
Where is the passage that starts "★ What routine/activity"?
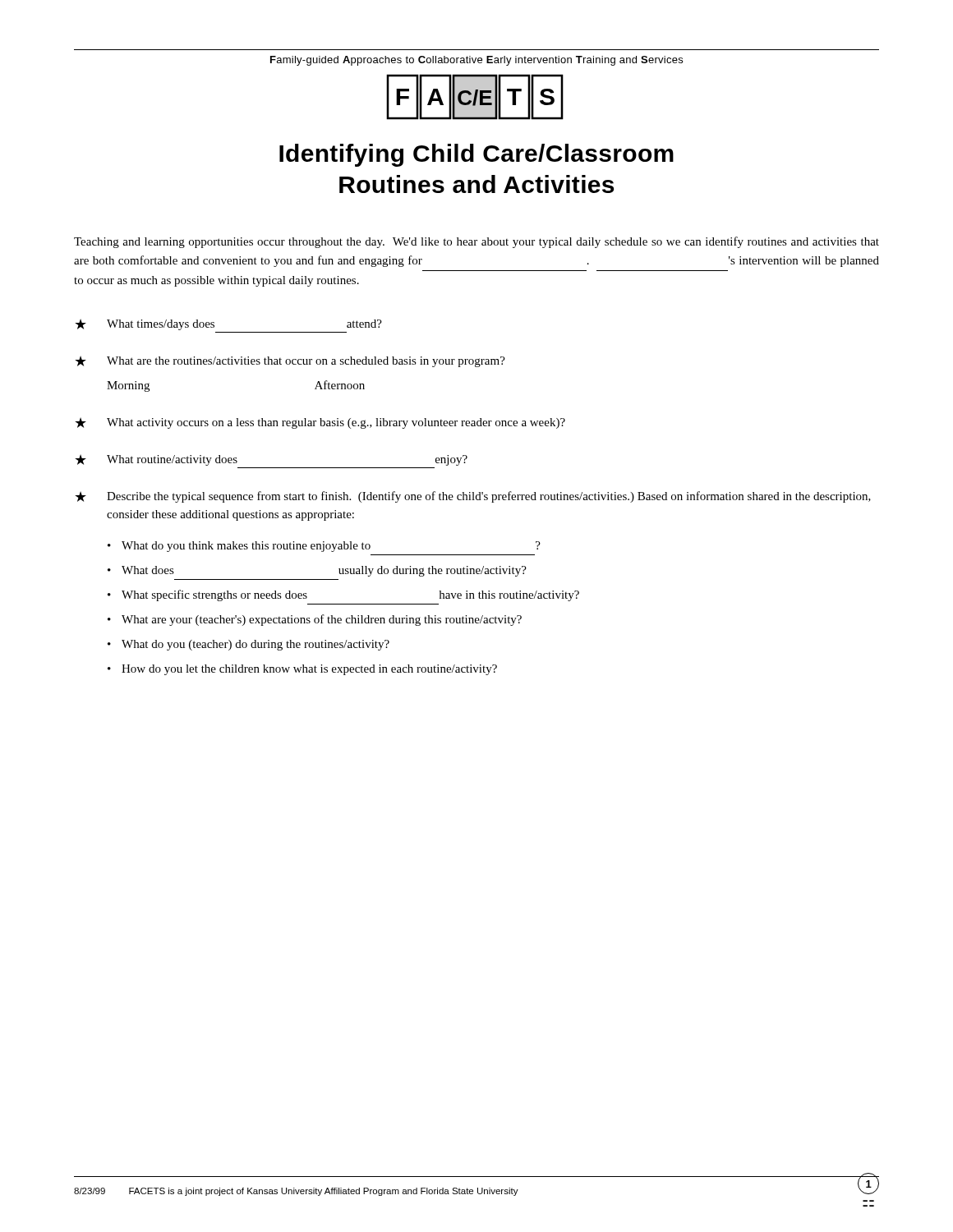476,459
